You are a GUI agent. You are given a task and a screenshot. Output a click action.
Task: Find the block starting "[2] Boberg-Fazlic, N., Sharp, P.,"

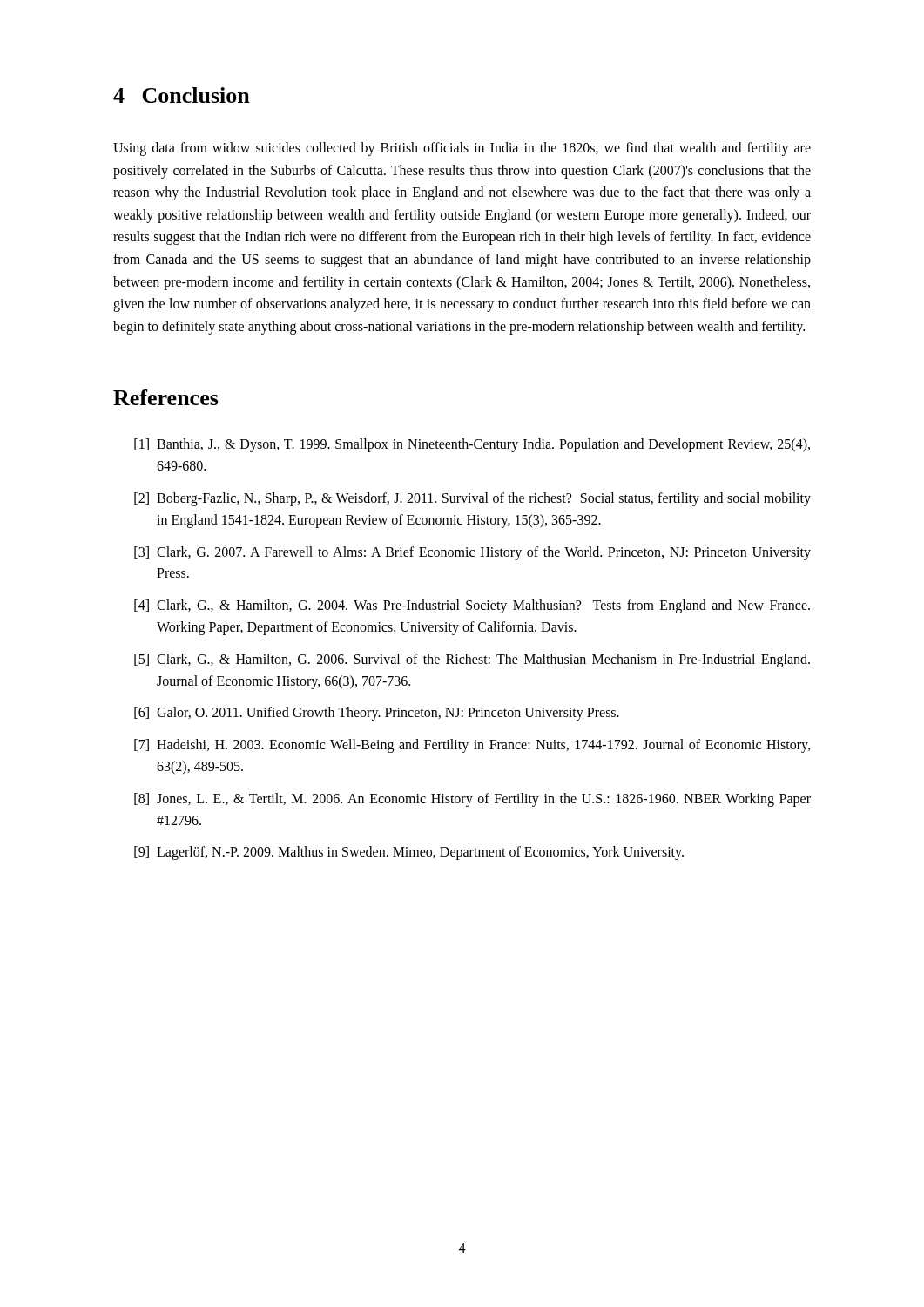tap(462, 510)
